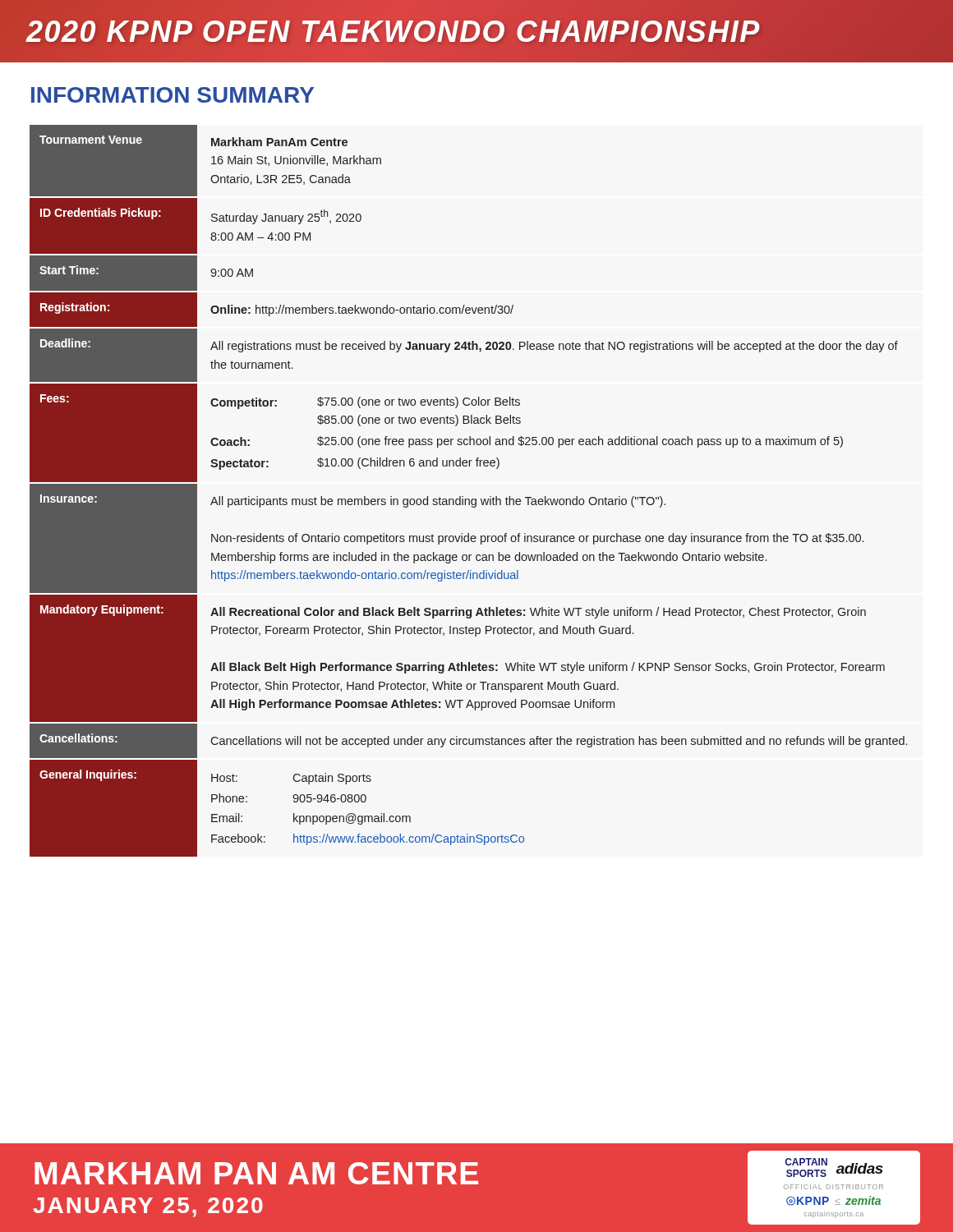Find the table that mentions "Markham PanAm Centre 16"
The image size is (953, 1232).
[476, 492]
